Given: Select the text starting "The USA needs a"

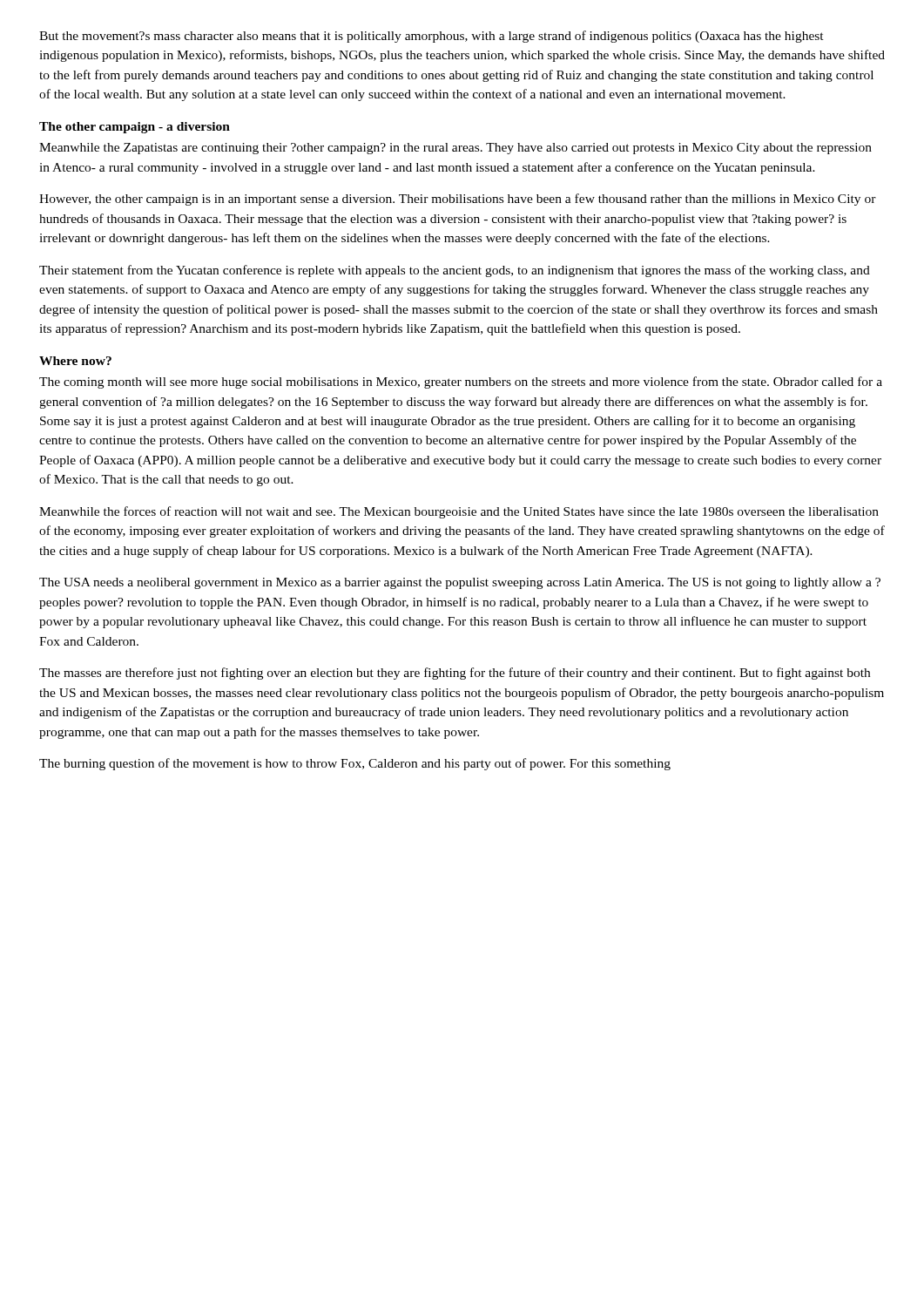Looking at the screenshot, I should point(460,611).
